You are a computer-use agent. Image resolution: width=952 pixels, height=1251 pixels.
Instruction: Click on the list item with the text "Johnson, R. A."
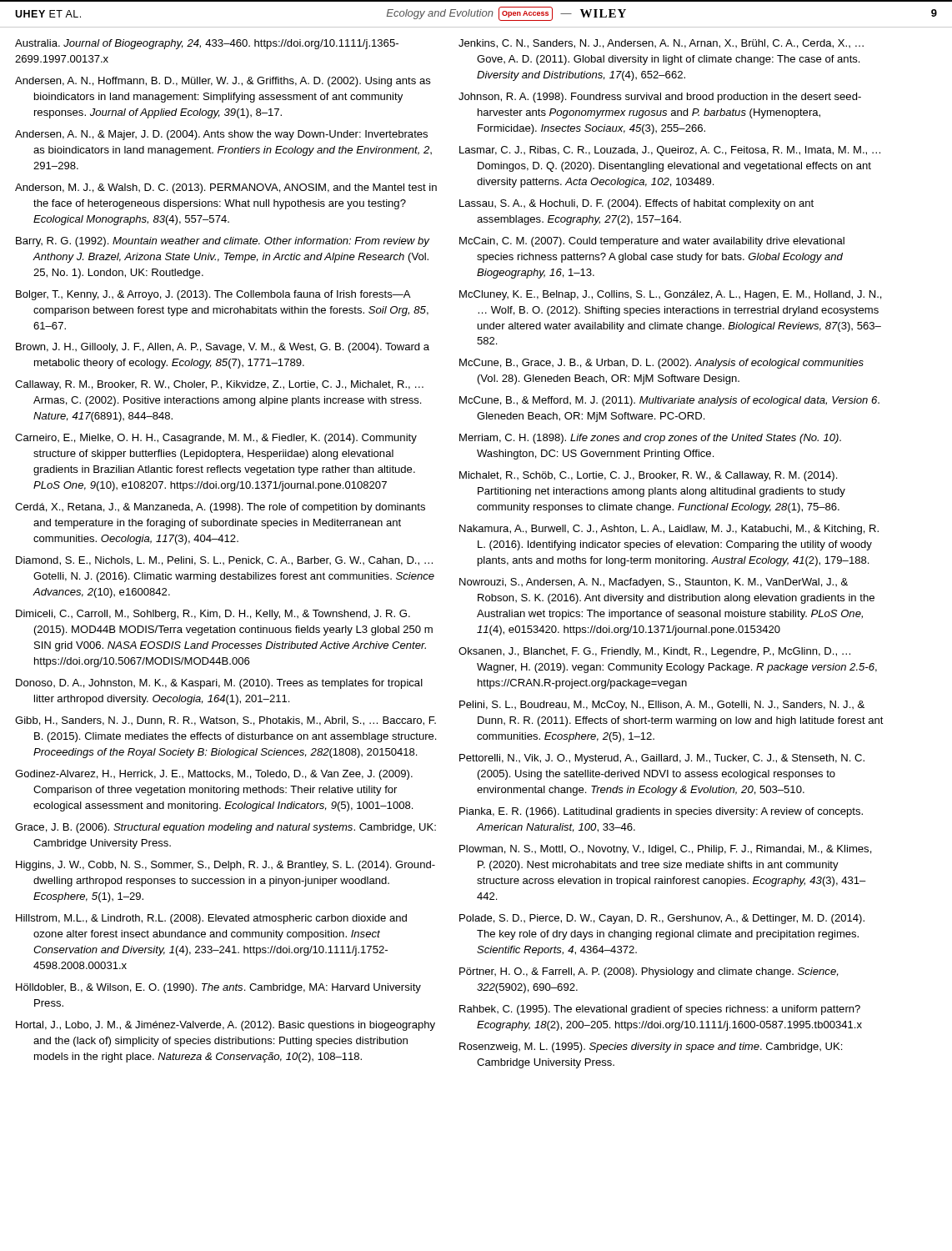coord(660,112)
